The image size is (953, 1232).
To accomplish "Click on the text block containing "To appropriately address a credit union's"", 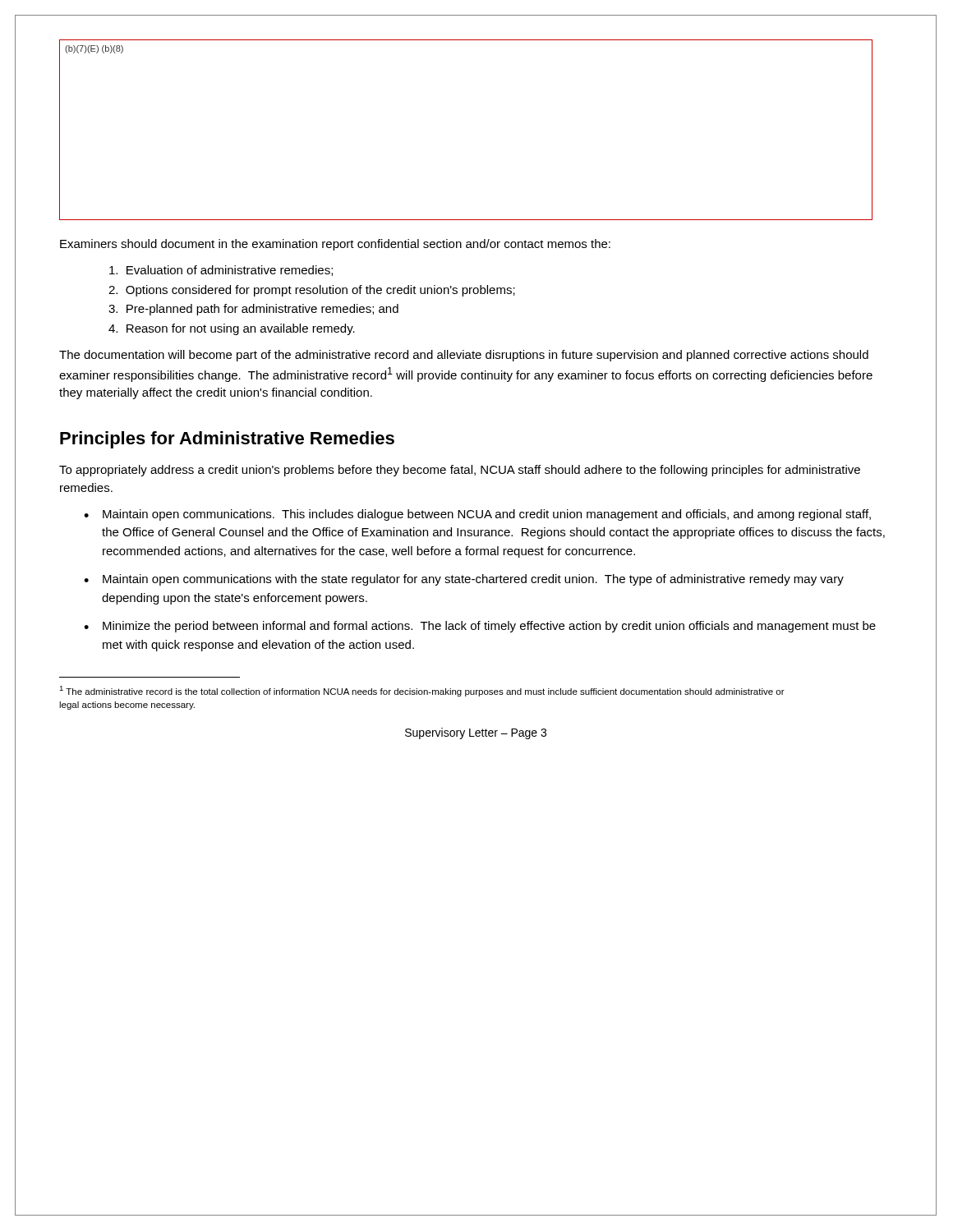I will [460, 478].
